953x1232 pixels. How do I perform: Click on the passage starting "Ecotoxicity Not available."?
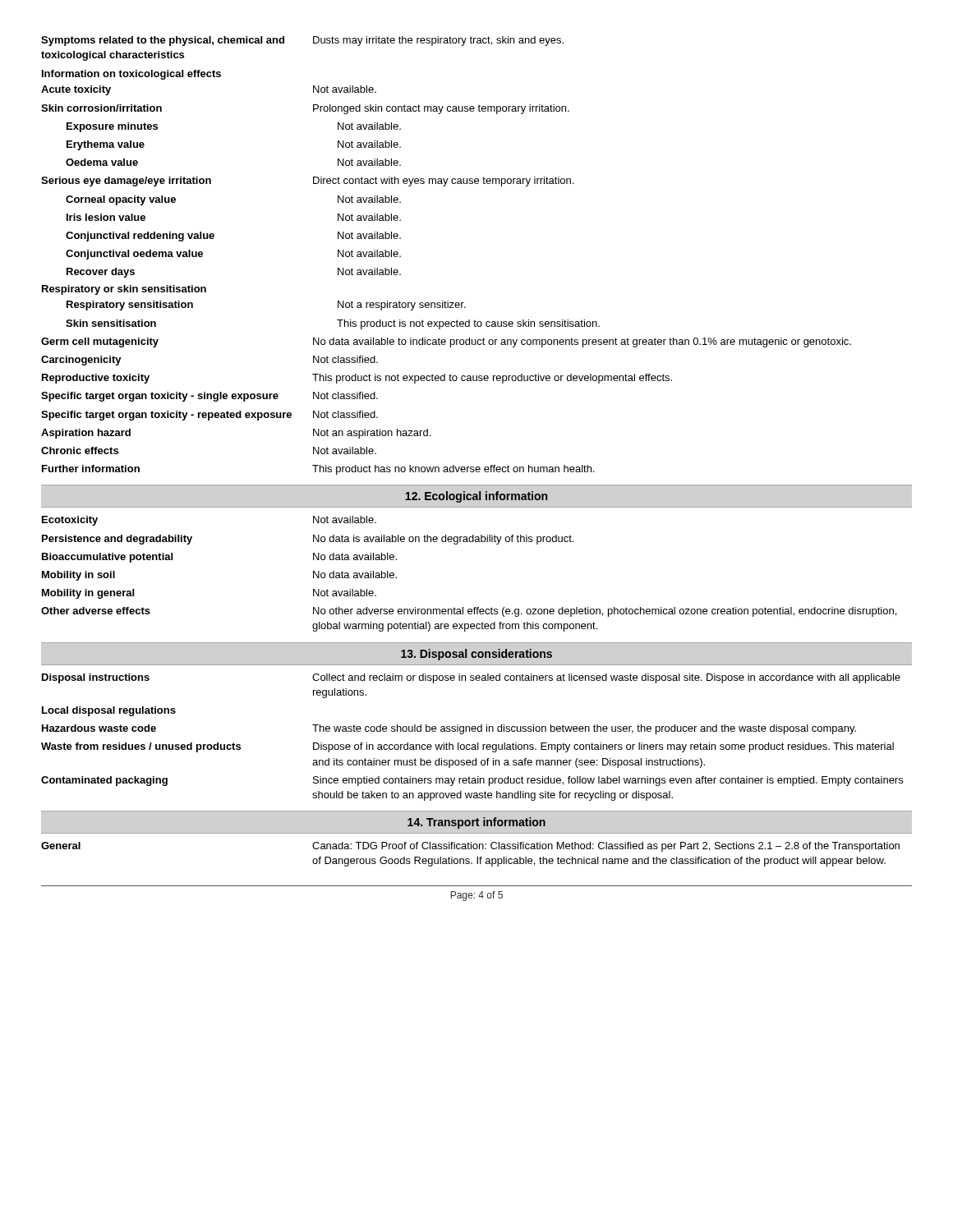click(62, 520)
